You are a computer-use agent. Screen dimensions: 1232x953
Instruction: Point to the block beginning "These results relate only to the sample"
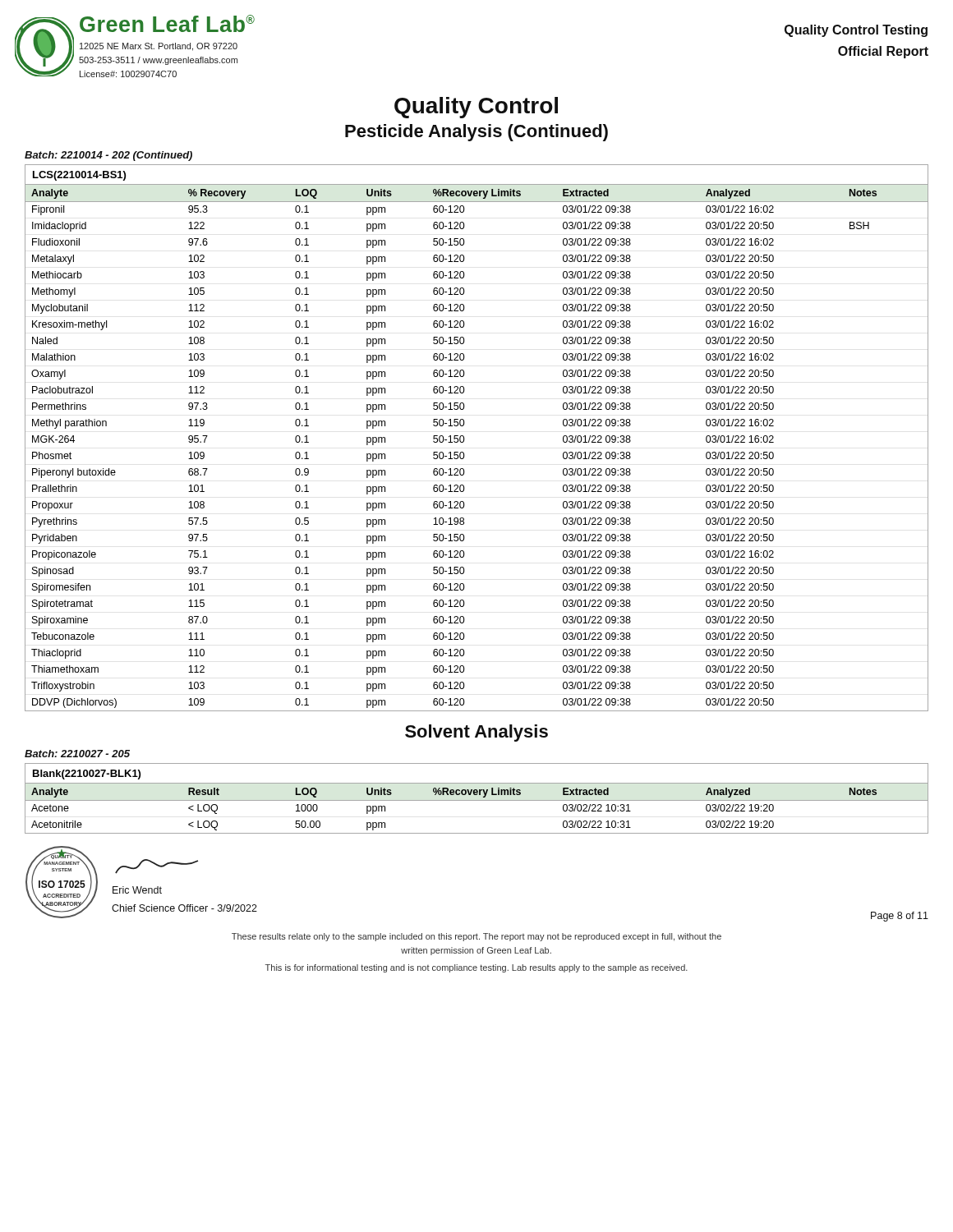pyautogui.click(x=476, y=943)
